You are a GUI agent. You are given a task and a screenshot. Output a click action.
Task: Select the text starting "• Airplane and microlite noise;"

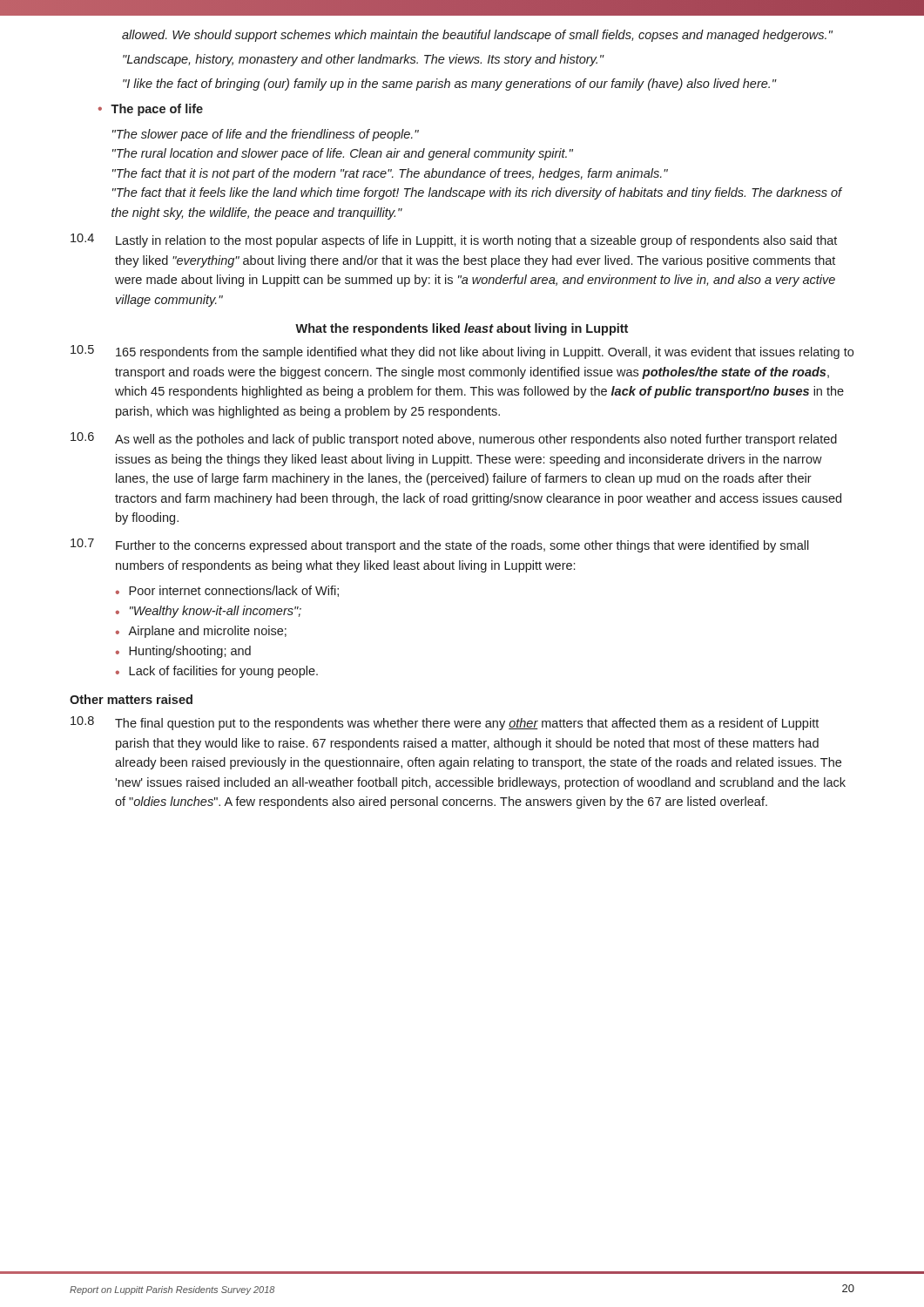click(201, 632)
